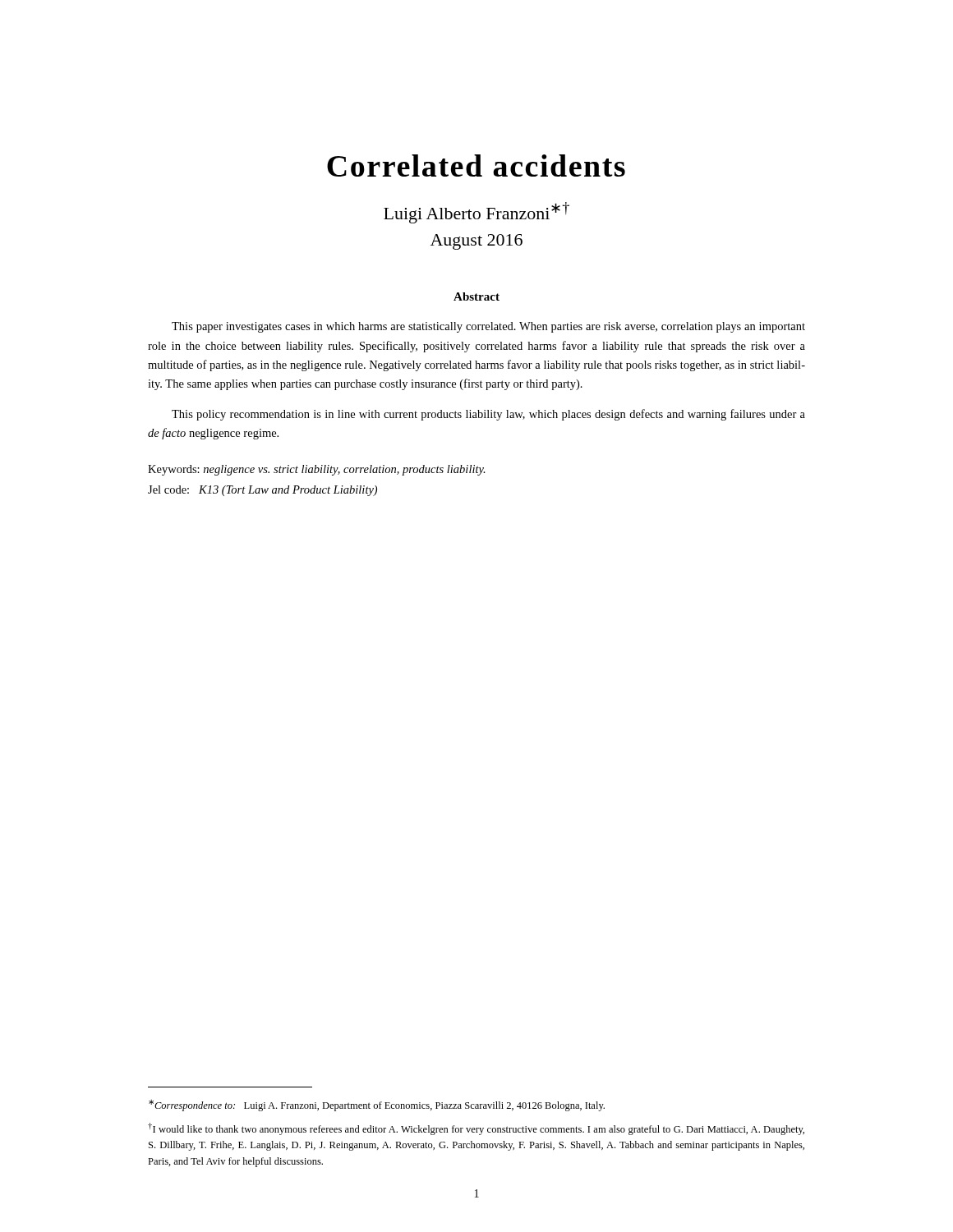Point to the block beginning "†I would like to thank two anonymous referees"
Viewport: 953px width, 1232px height.
click(x=476, y=1144)
